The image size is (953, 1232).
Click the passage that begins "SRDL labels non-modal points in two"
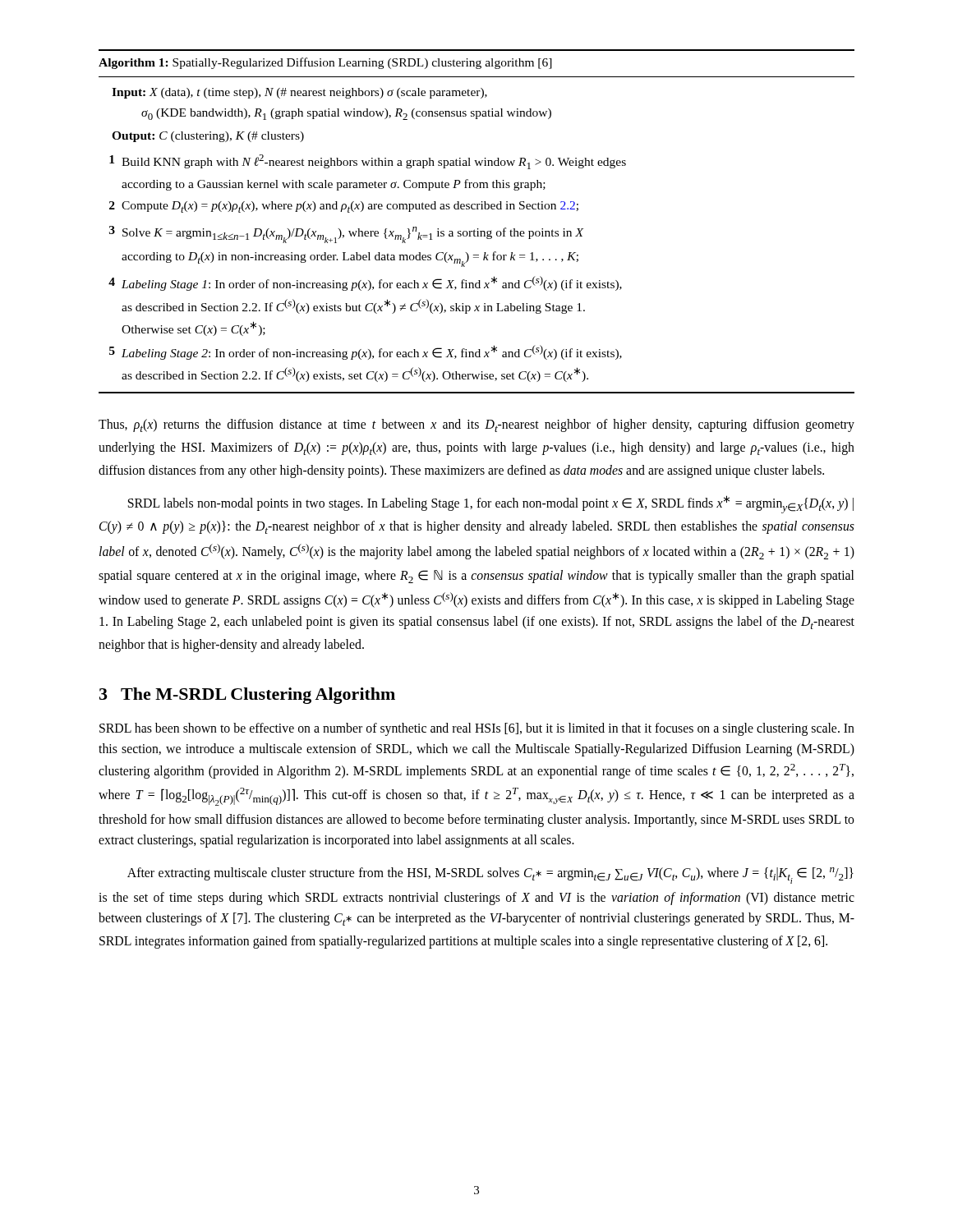click(476, 573)
